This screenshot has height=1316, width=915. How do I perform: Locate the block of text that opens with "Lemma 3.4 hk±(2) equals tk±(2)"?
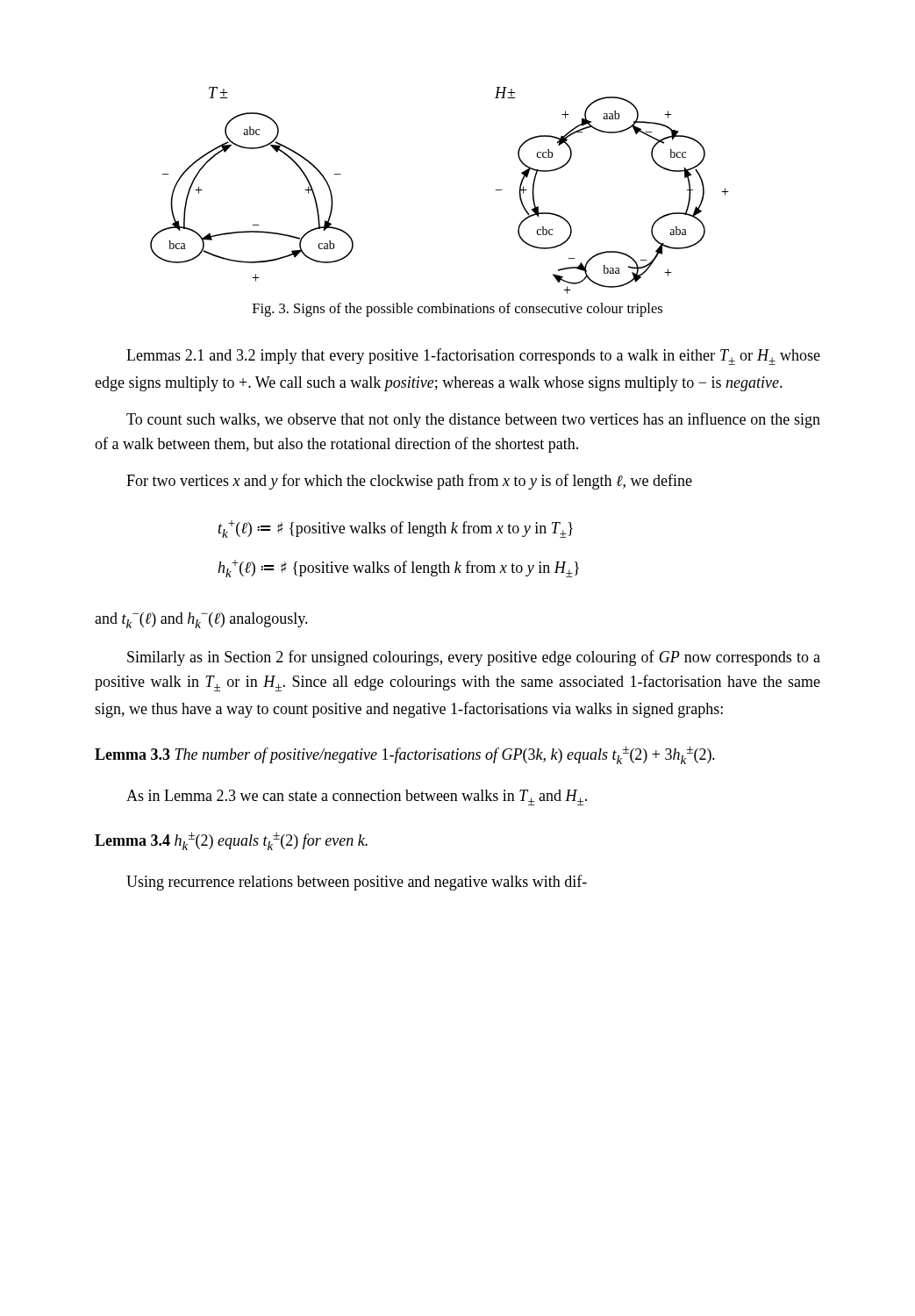point(232,840)
